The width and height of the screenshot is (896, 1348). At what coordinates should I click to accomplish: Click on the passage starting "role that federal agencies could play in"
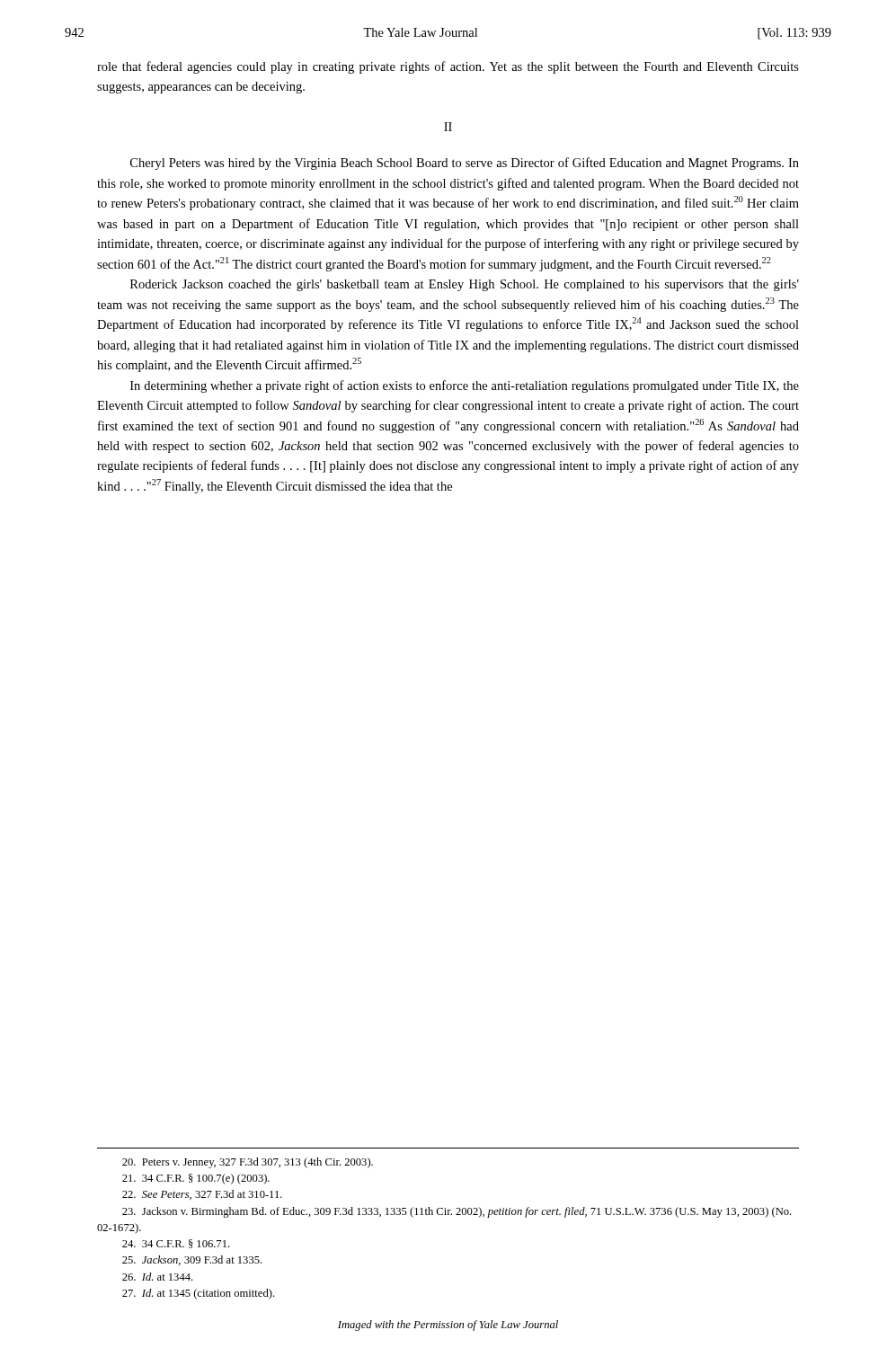(x=448, y=77)
